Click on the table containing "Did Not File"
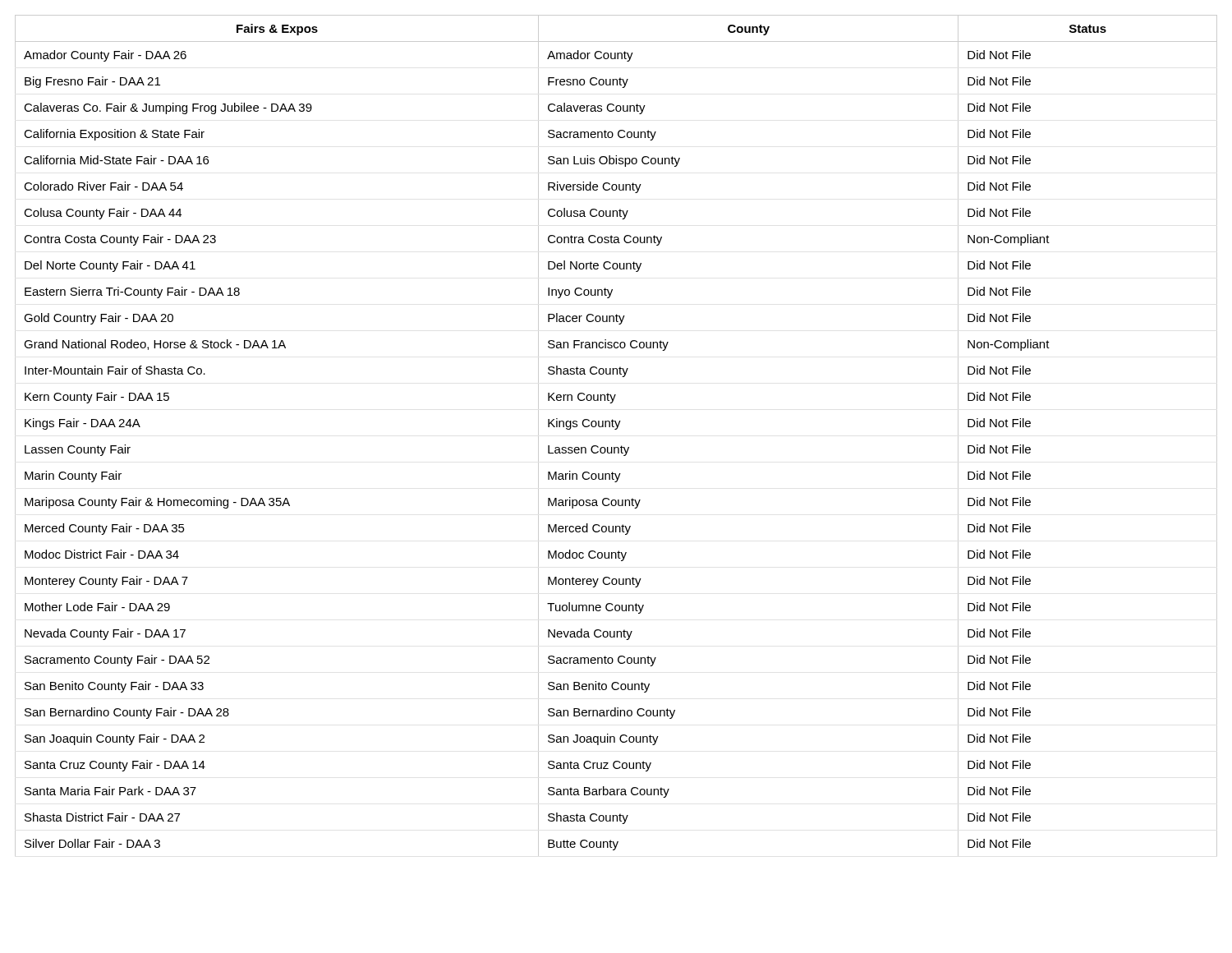 (x=616, y=436)
